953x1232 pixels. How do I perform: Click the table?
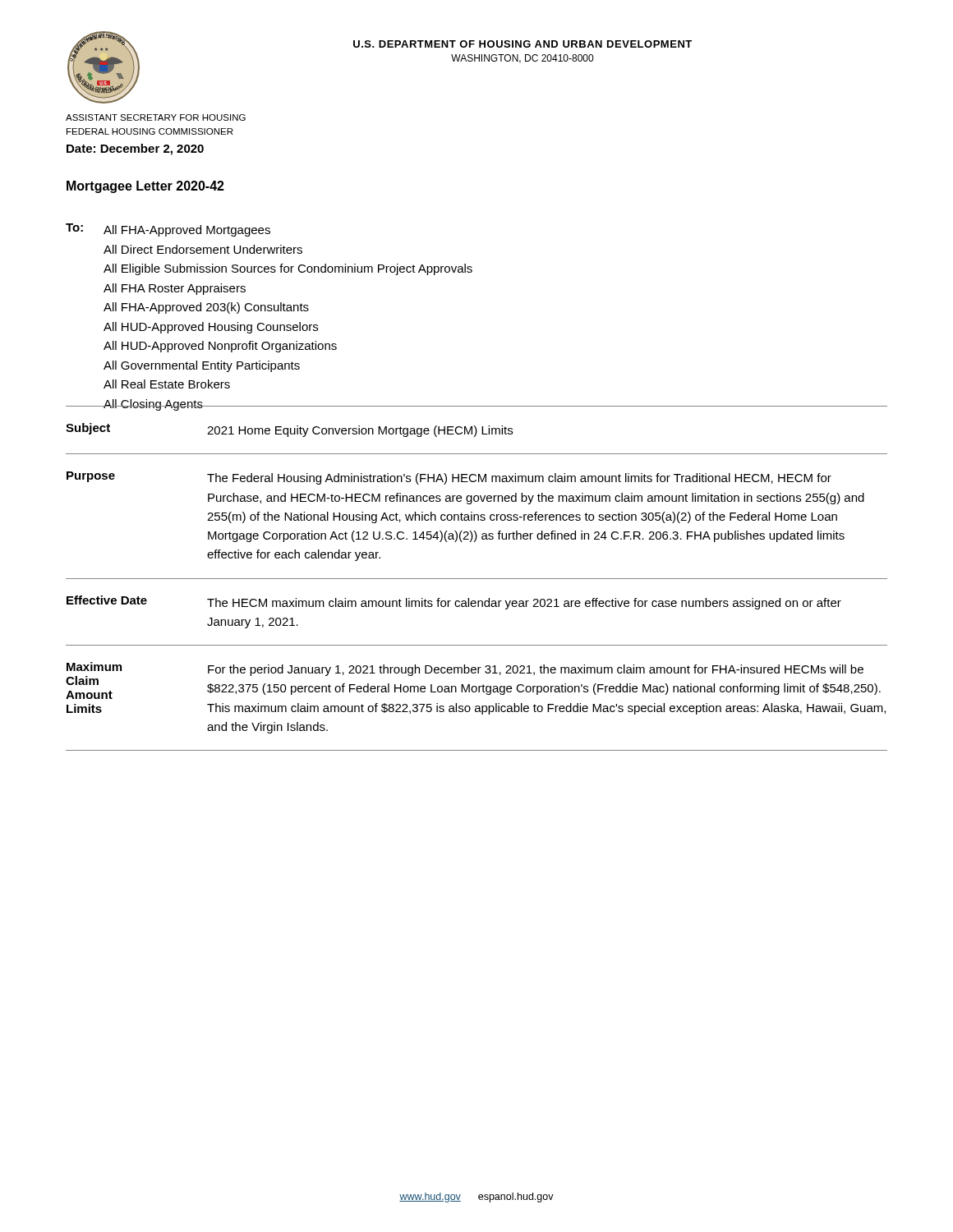click(476, 578)
